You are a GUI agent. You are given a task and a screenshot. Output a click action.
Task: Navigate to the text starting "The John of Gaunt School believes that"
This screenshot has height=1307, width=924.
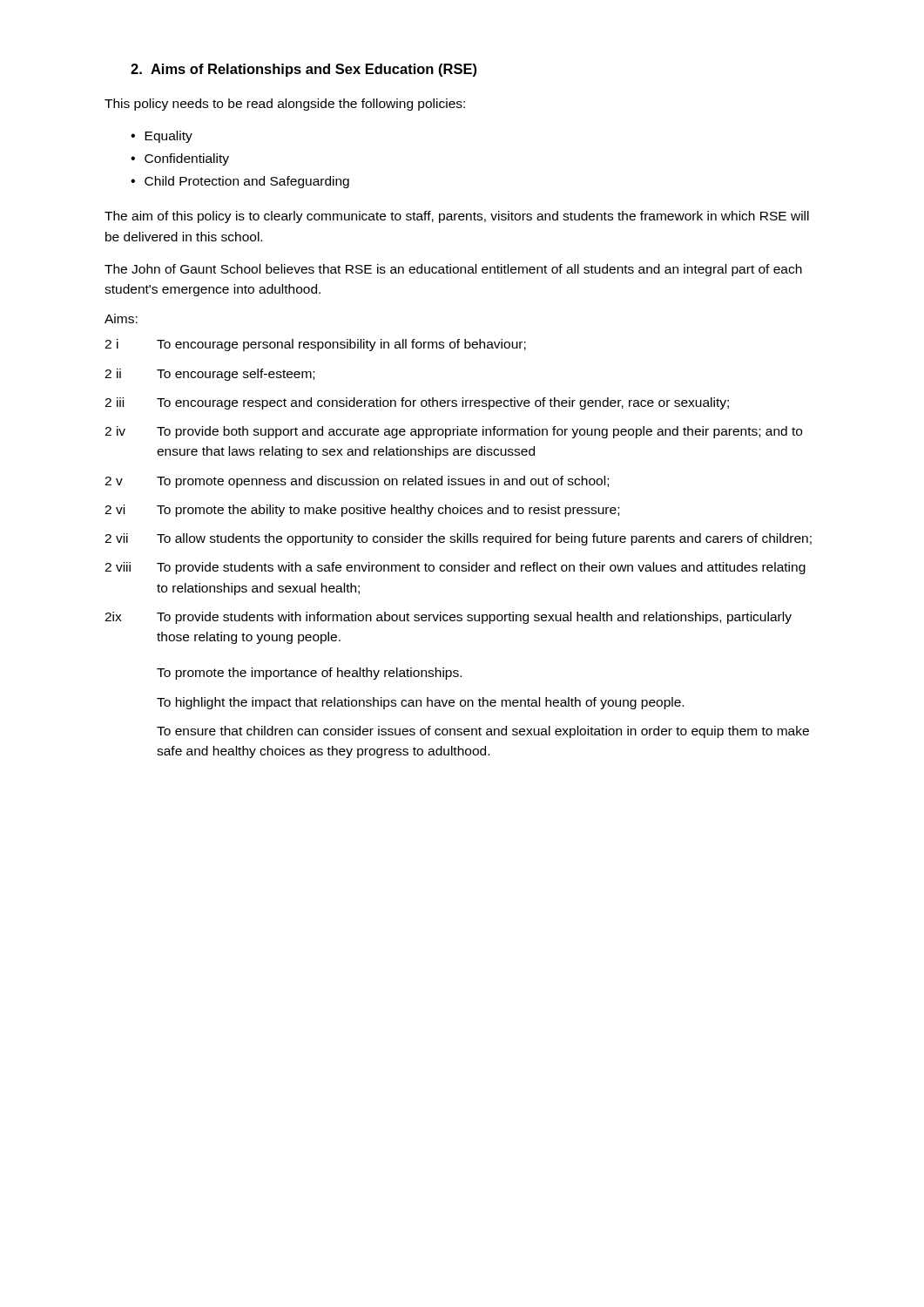[453, 279]
